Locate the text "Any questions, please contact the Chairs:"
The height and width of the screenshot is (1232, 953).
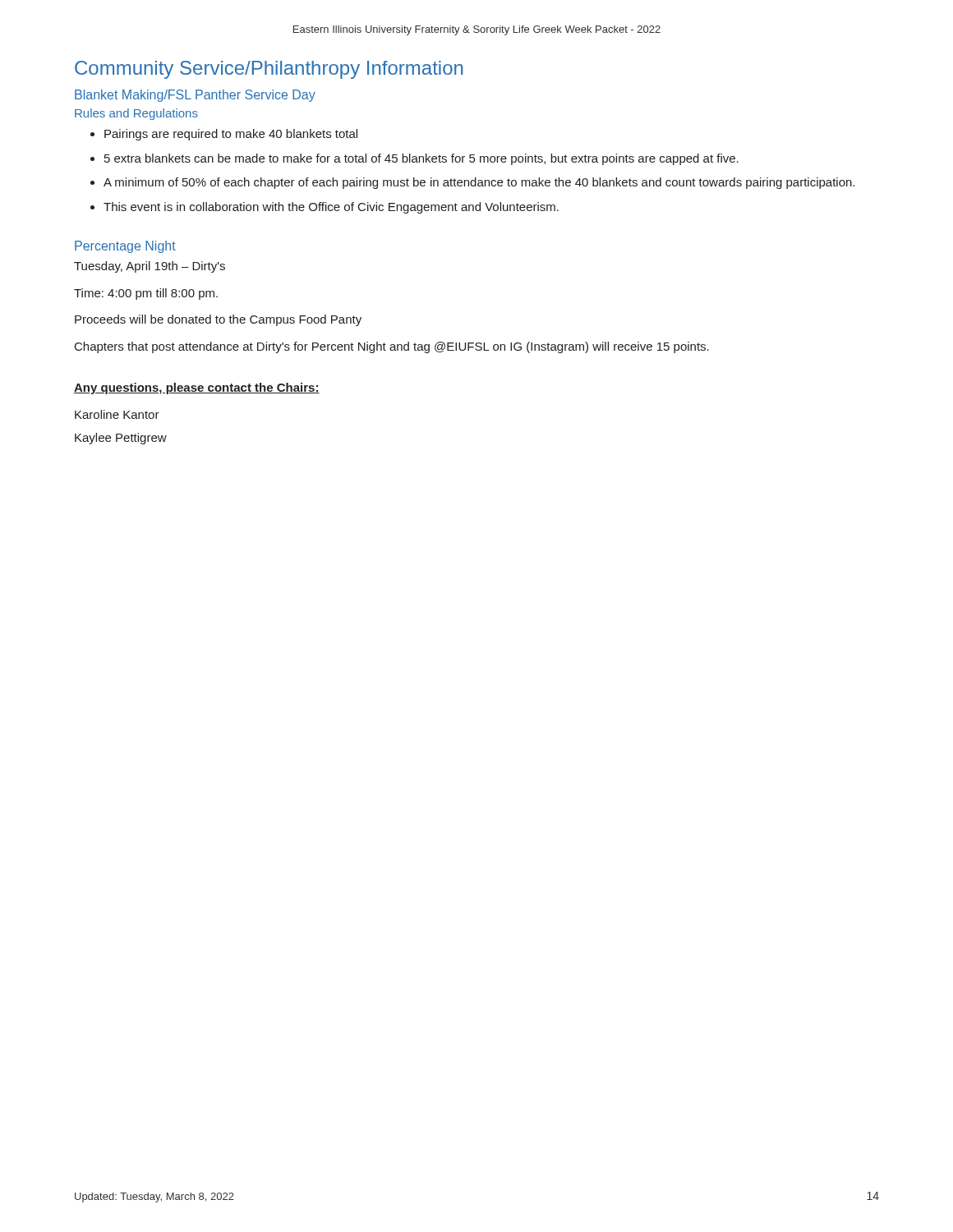click(x=197, y=387)
